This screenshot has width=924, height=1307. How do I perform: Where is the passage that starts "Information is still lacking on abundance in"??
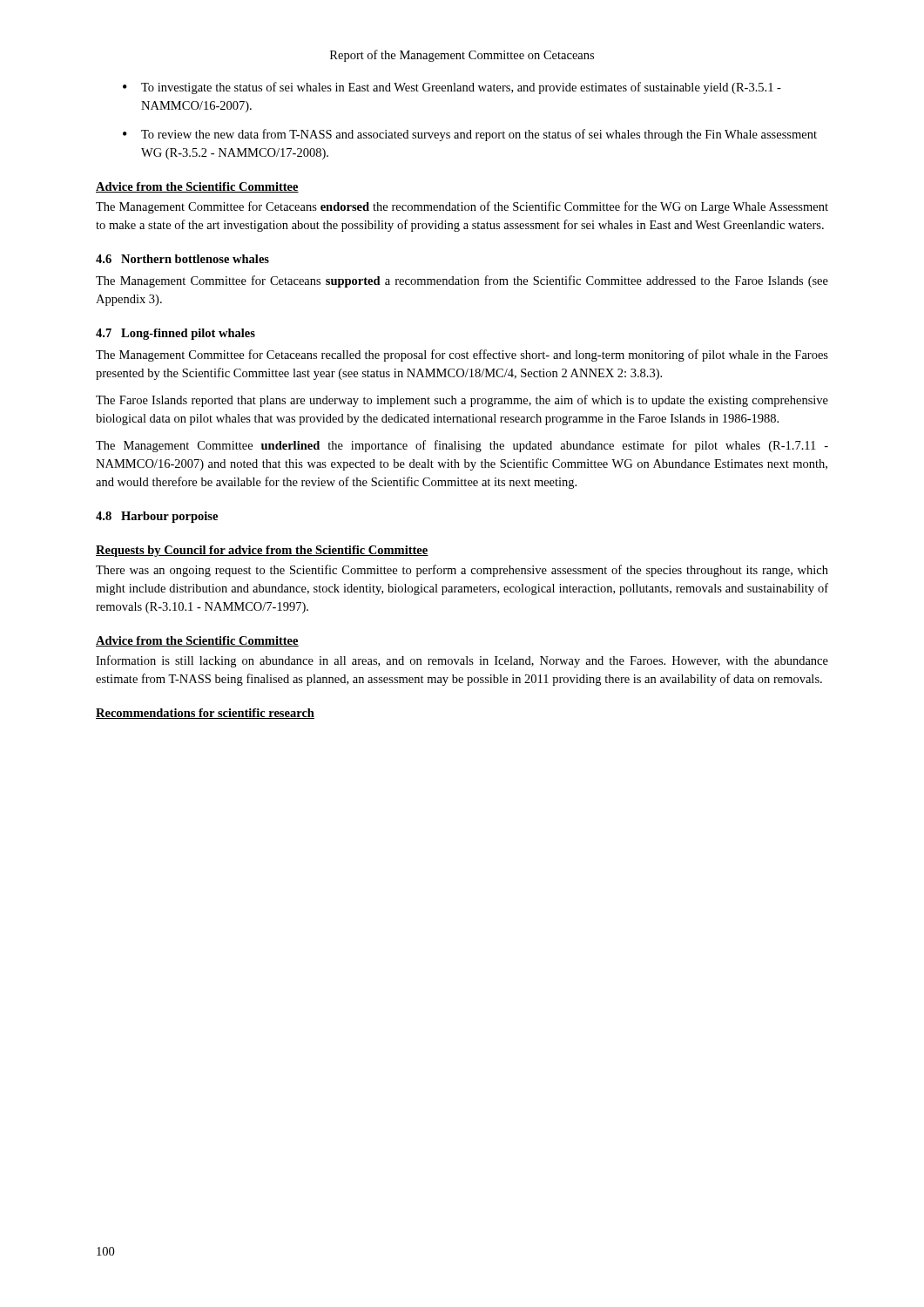[x=462, y=670]
